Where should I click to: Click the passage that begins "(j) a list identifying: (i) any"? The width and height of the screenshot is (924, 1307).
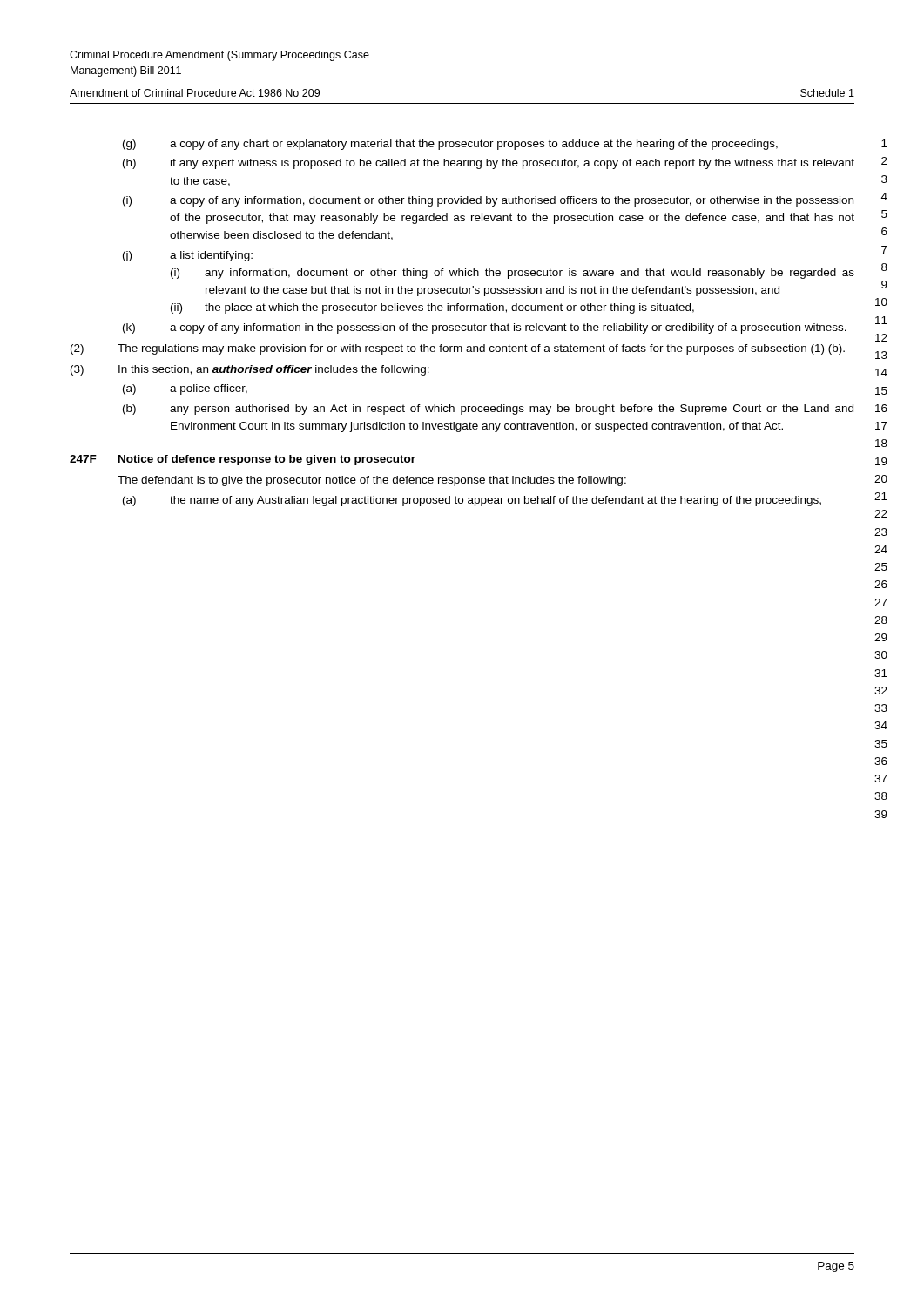(462, 281)
